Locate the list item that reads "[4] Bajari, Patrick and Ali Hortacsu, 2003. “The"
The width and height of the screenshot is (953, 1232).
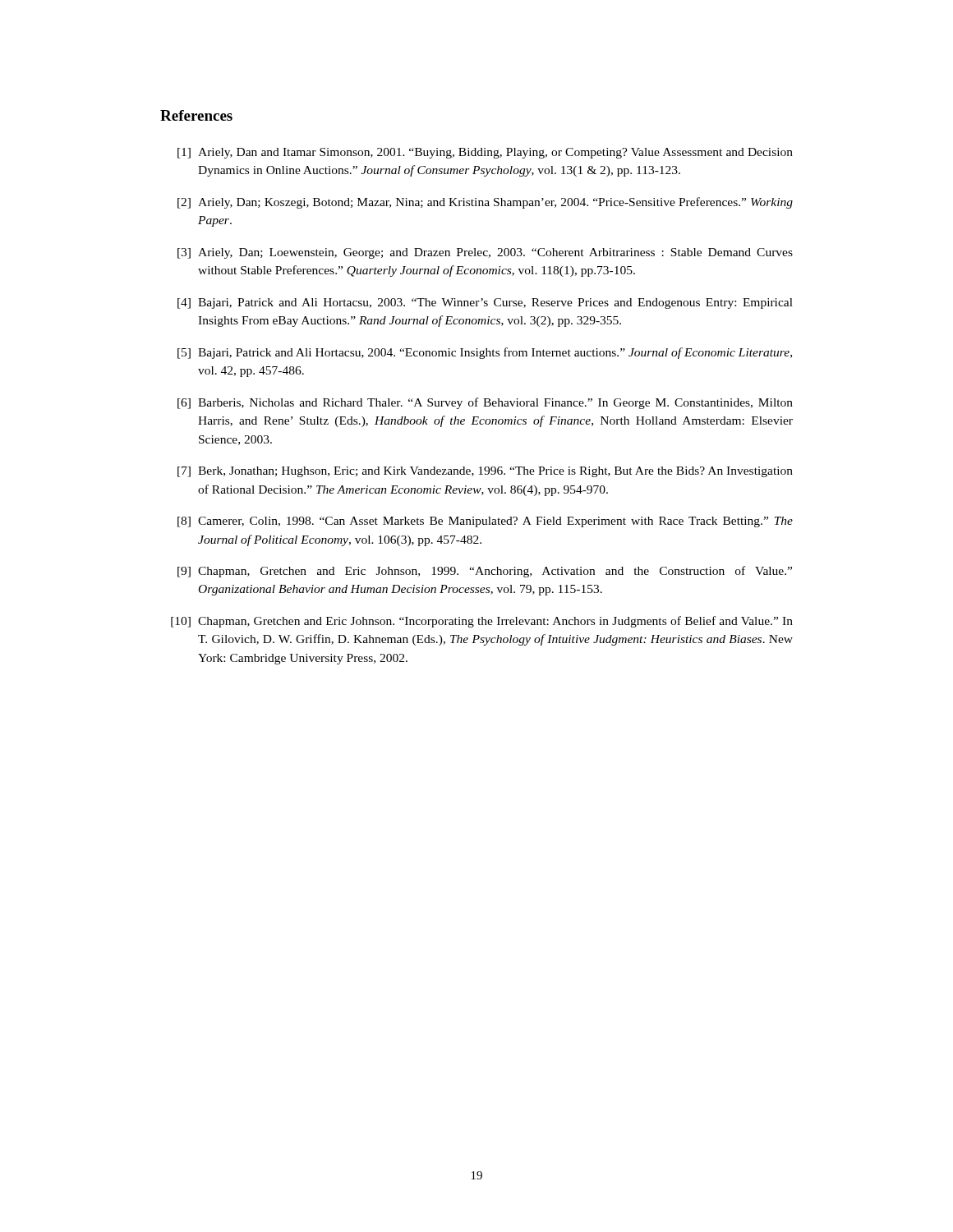[476, 312]
